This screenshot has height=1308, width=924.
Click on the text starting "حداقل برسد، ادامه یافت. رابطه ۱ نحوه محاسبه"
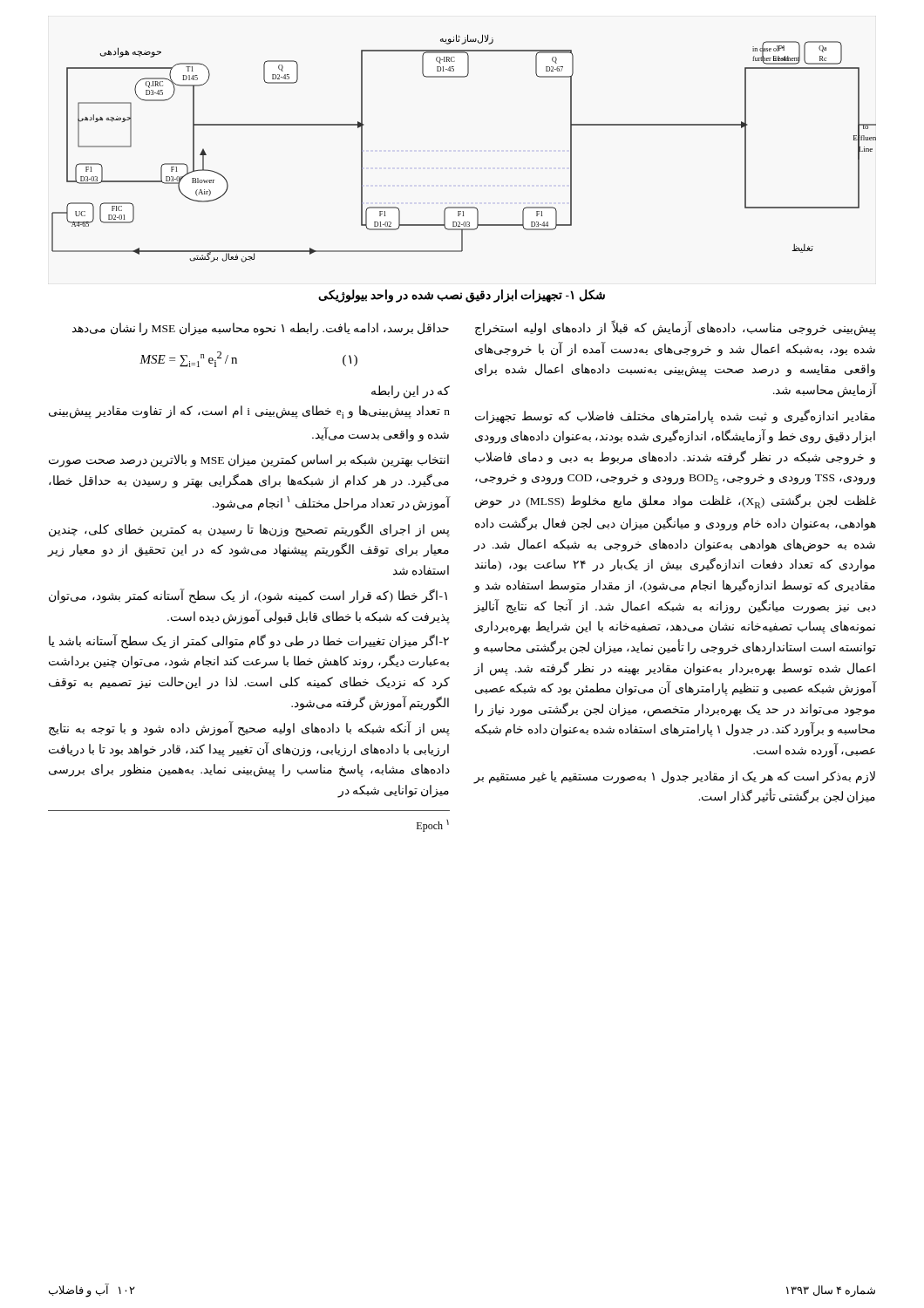261,328
